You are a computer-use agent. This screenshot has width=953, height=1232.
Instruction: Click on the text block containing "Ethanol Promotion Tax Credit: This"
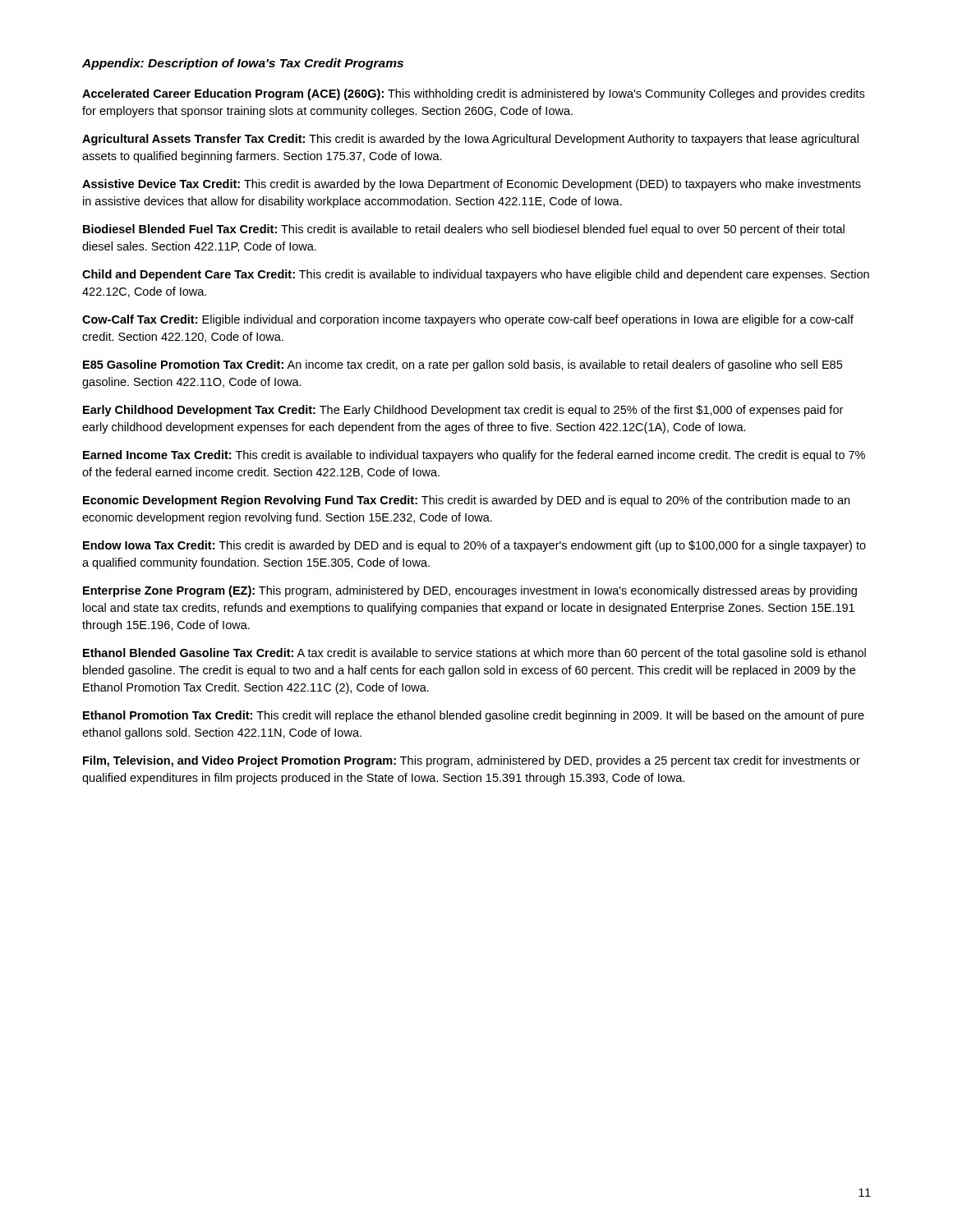point(476,725)
